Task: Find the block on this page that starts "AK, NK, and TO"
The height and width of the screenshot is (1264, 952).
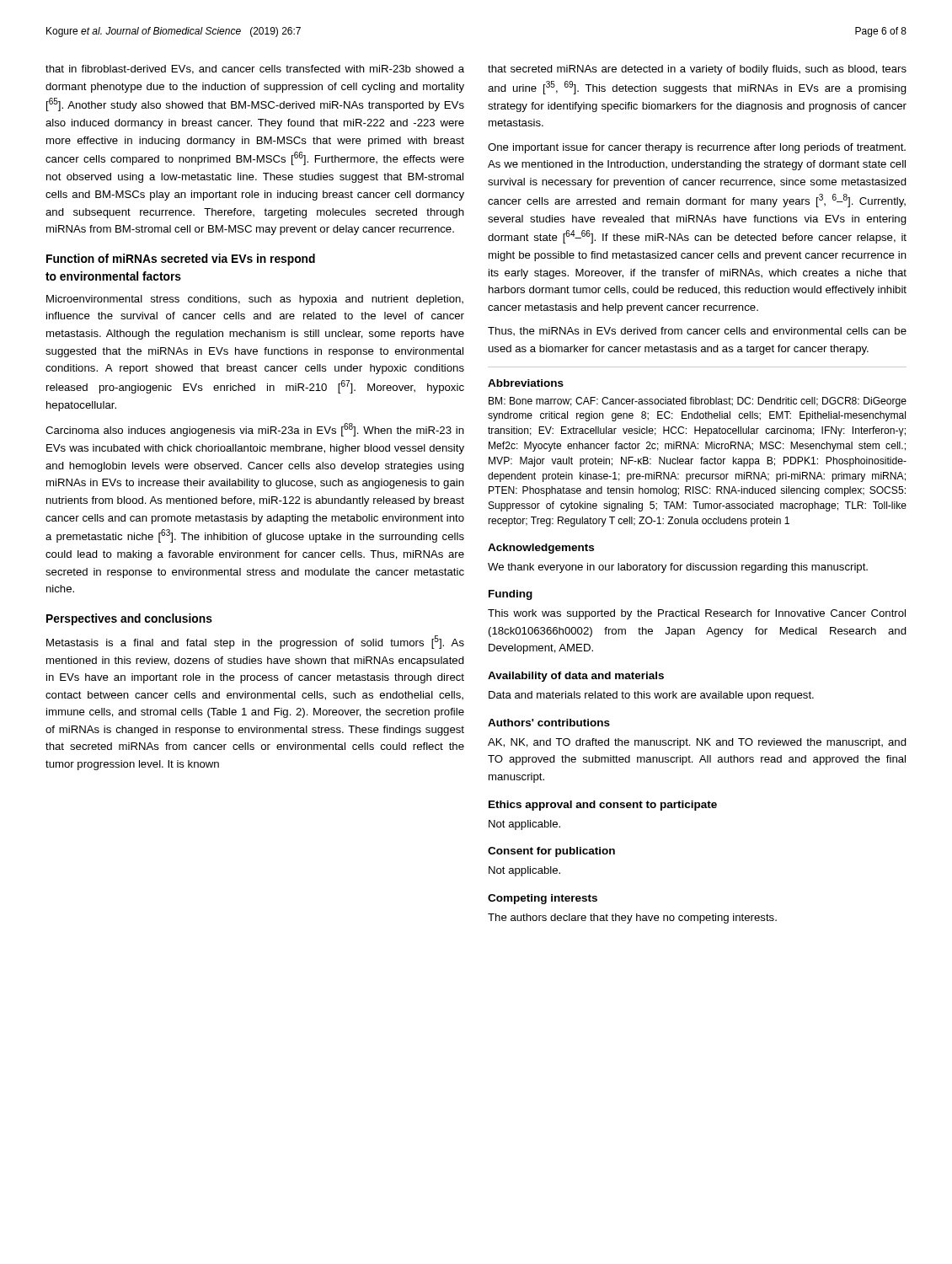Action: tap(697, 760)
